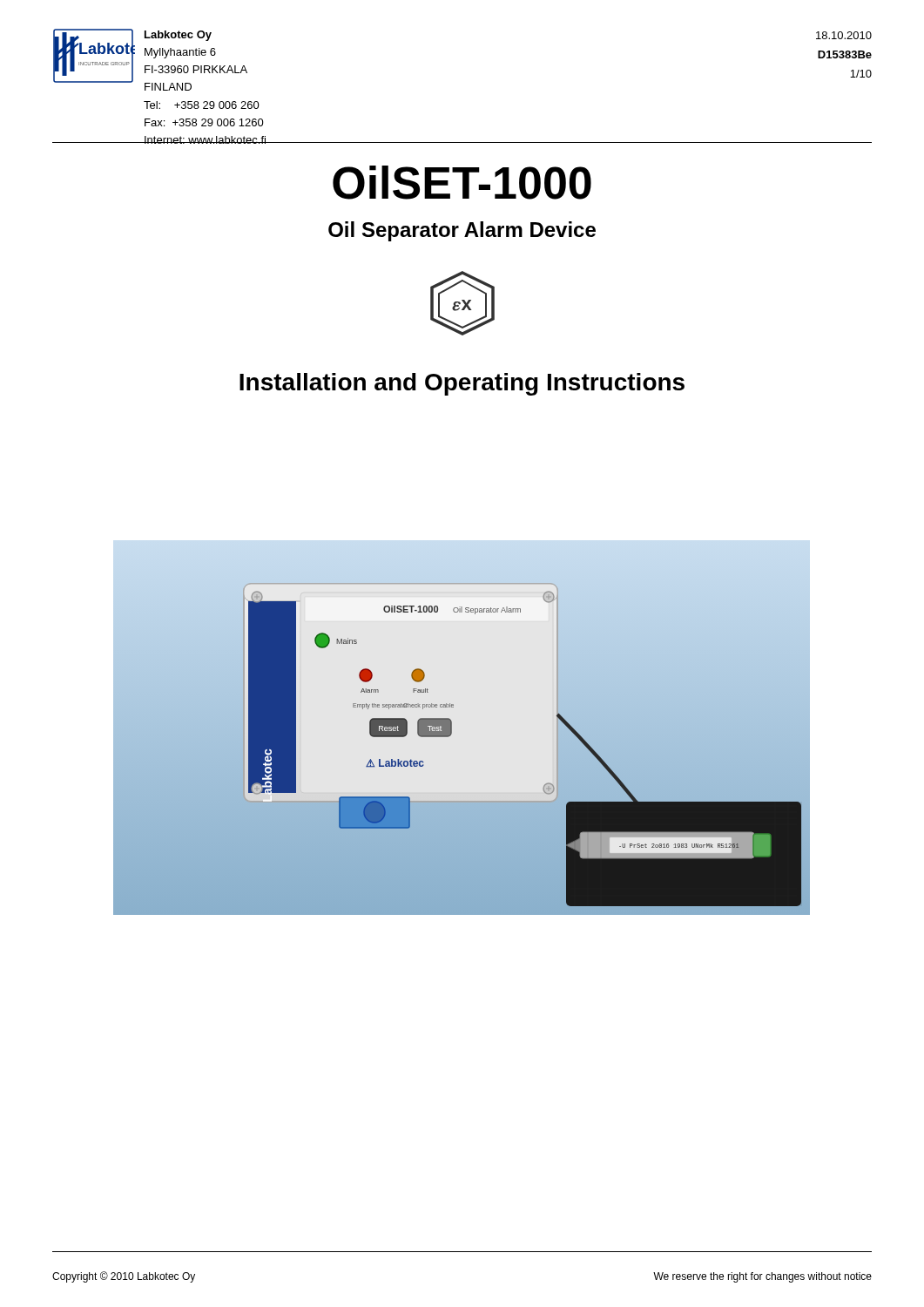The width and height of the screenshot is (924, 1307).
Task: Select the photo
Action: coord(462,728)
